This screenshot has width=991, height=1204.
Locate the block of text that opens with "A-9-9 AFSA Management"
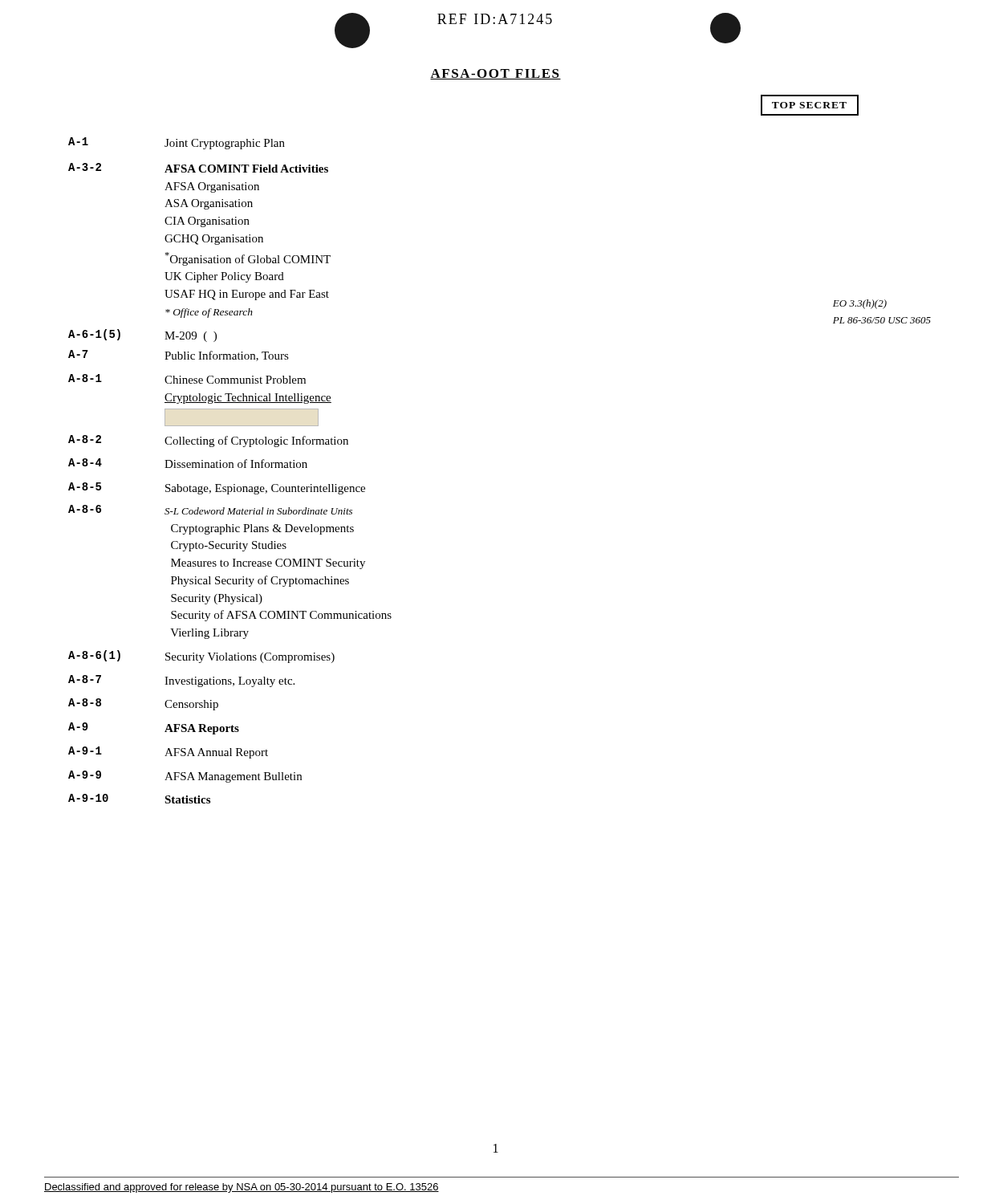[x=185, y=777]
